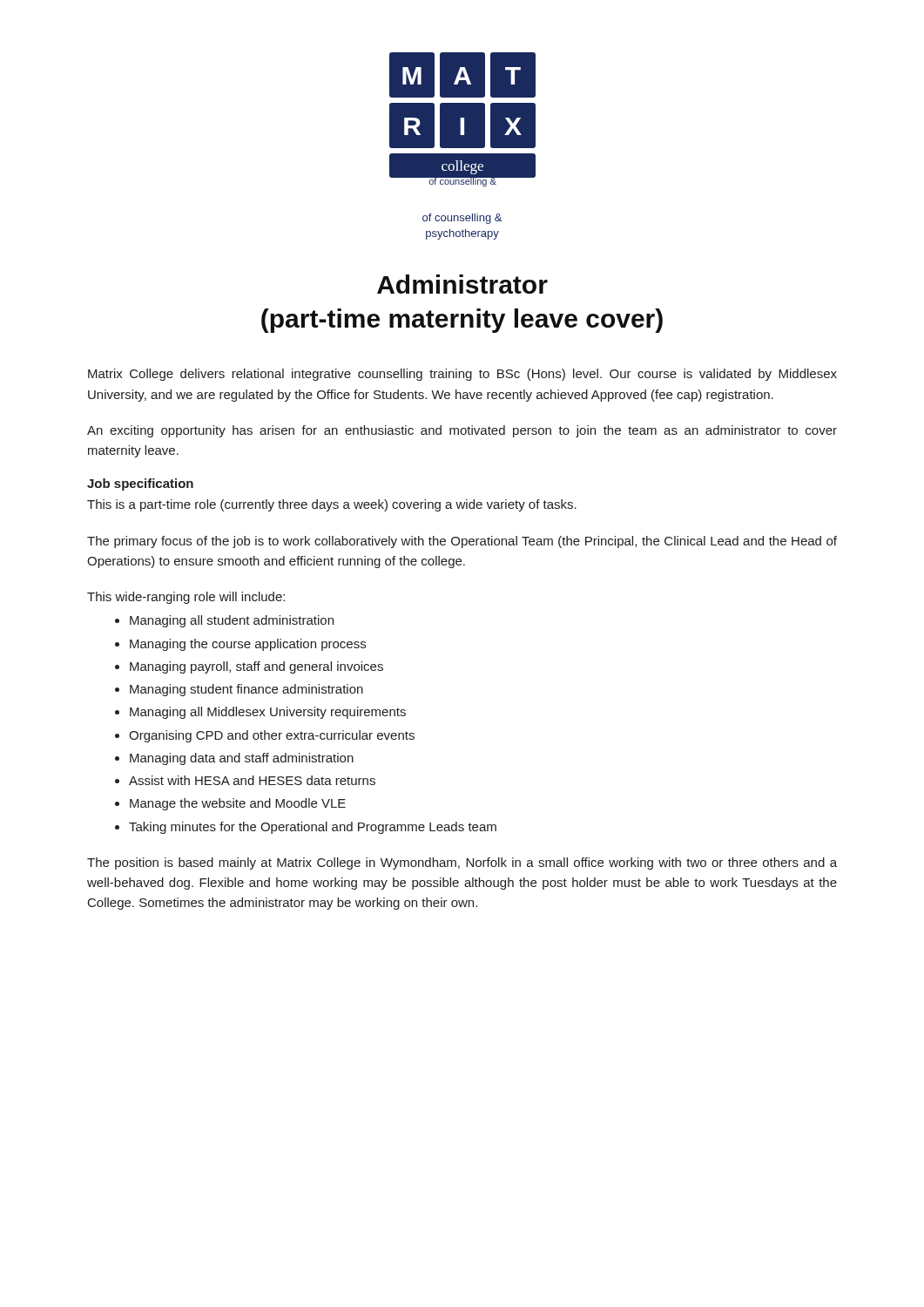
Task: Find the text starting "Administrator(part-time maternity leave cover)"
Action: click(x=462, y=302)
